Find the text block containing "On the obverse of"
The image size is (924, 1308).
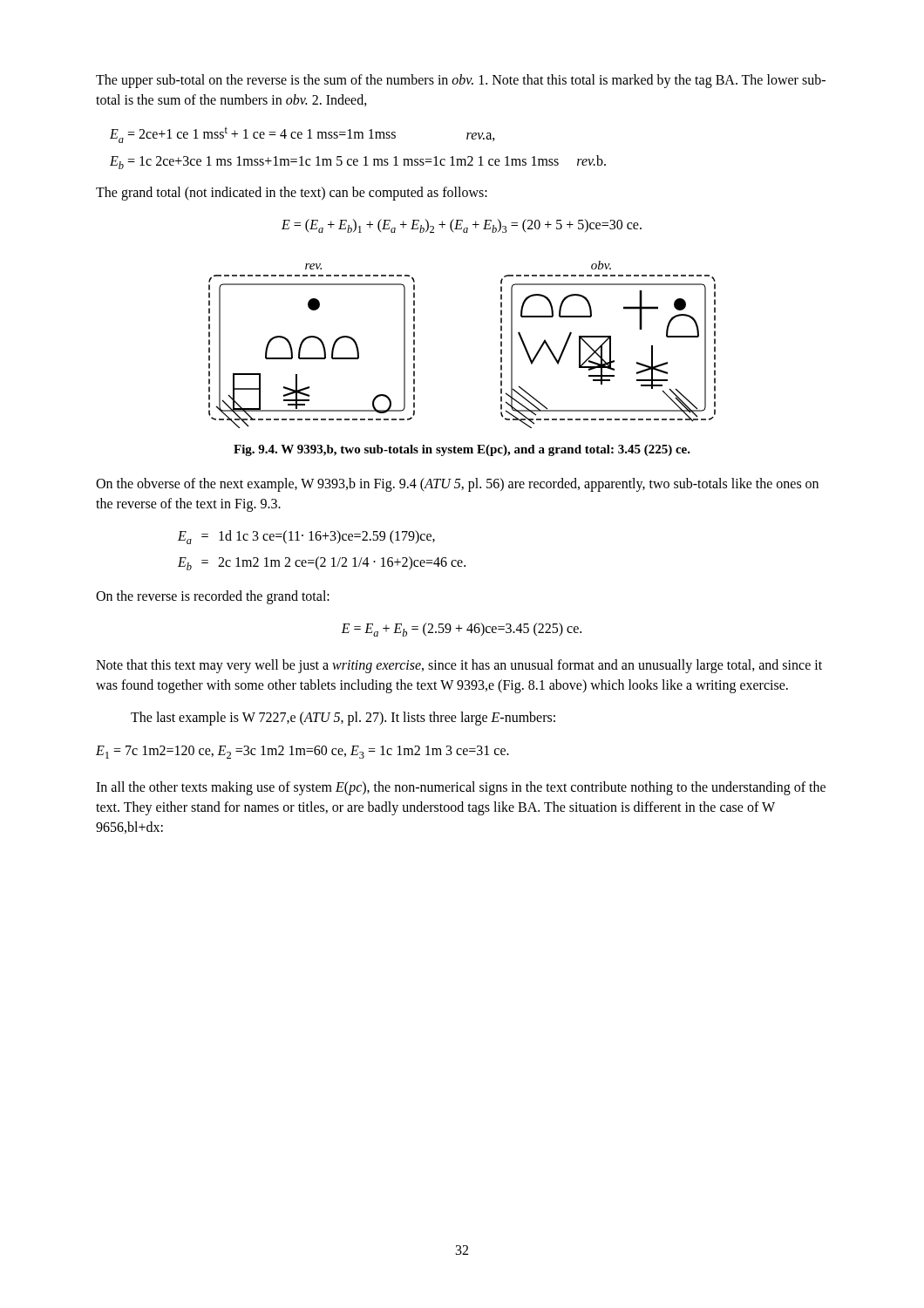(x=457, y=493)
